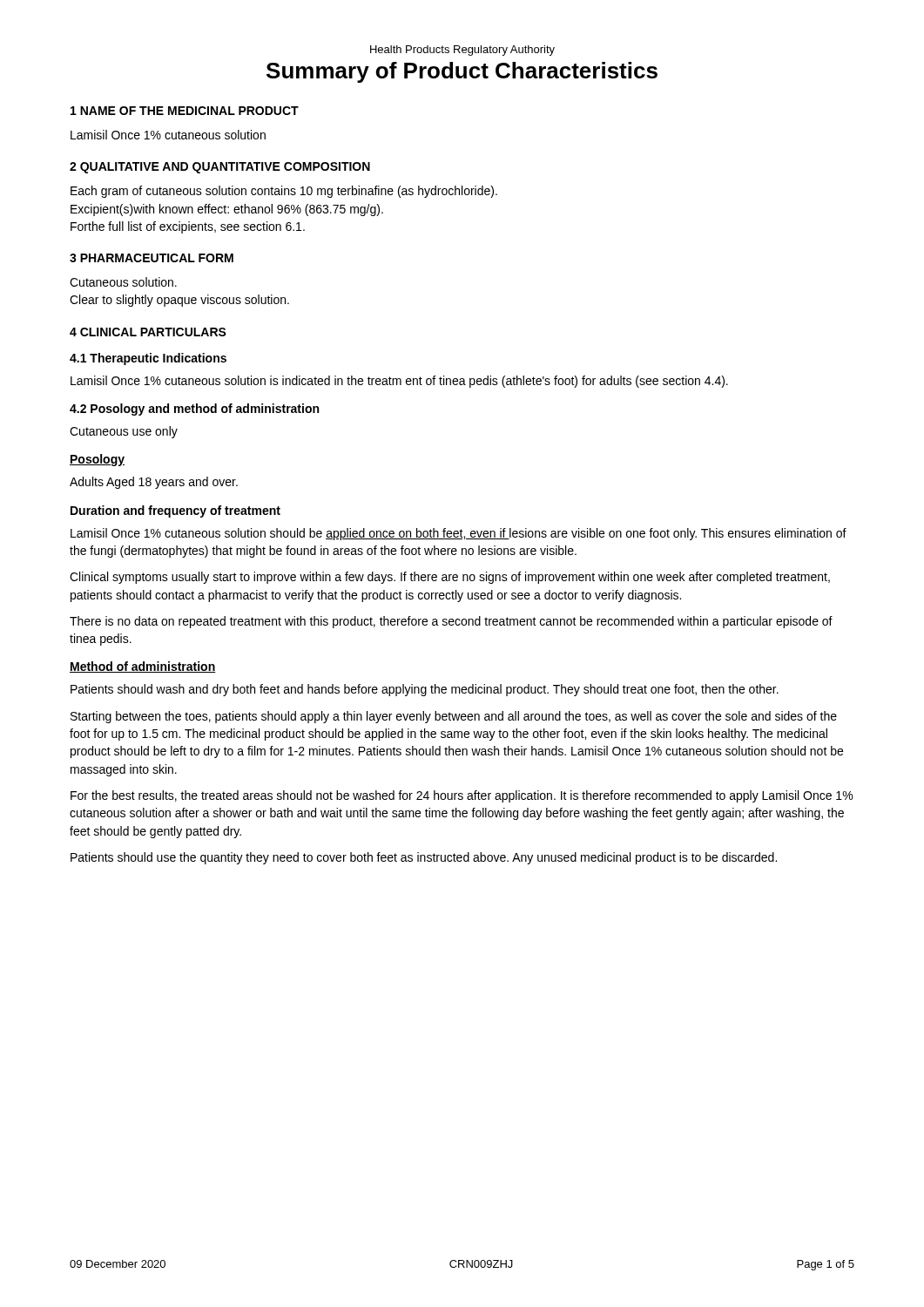Find the text block with the text "Starting between the"
Screen dimensions: 1307x924
[x=457, y=743]
